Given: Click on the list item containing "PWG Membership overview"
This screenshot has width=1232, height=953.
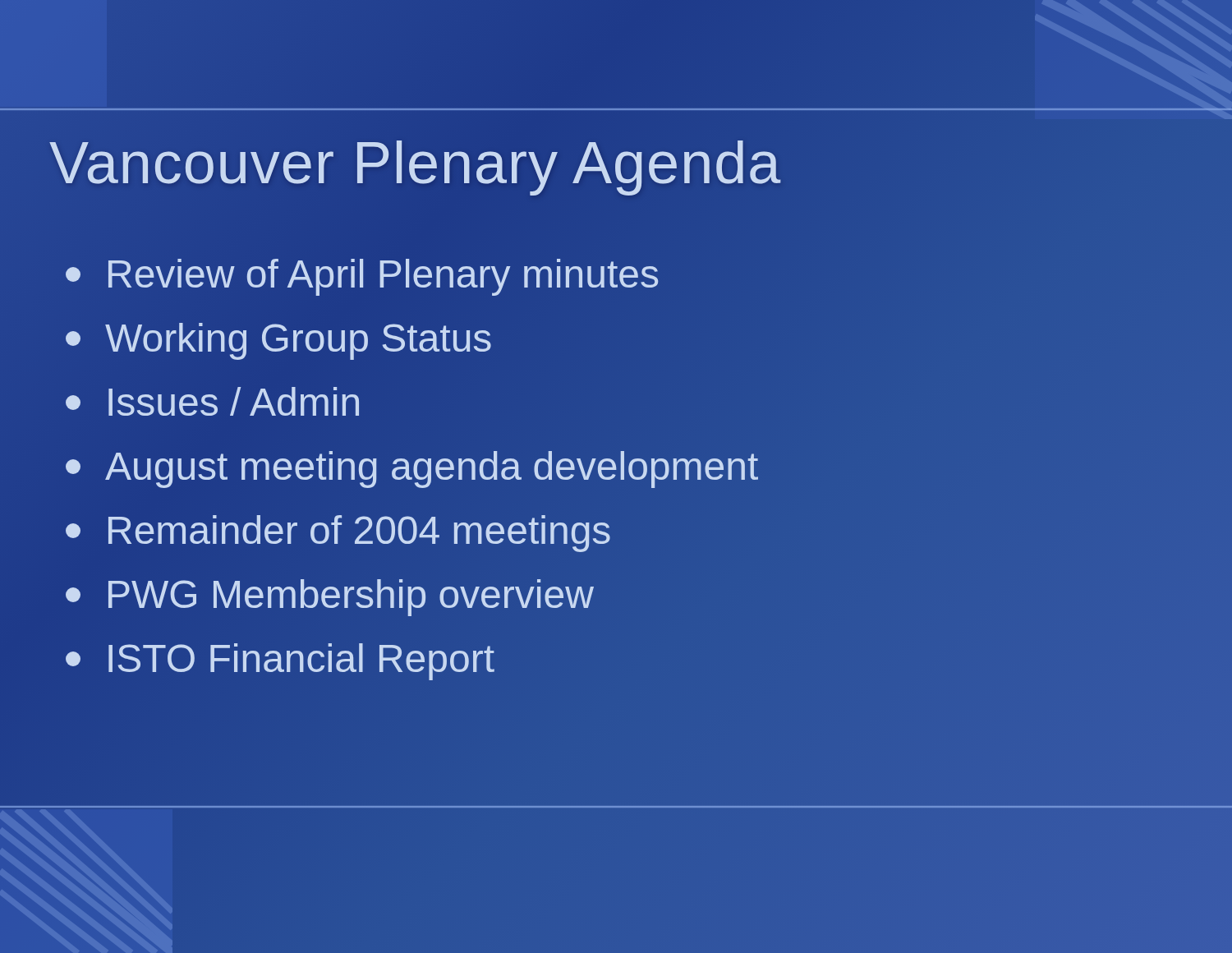Looking at the screenshot, I should (x=330, y=595).
